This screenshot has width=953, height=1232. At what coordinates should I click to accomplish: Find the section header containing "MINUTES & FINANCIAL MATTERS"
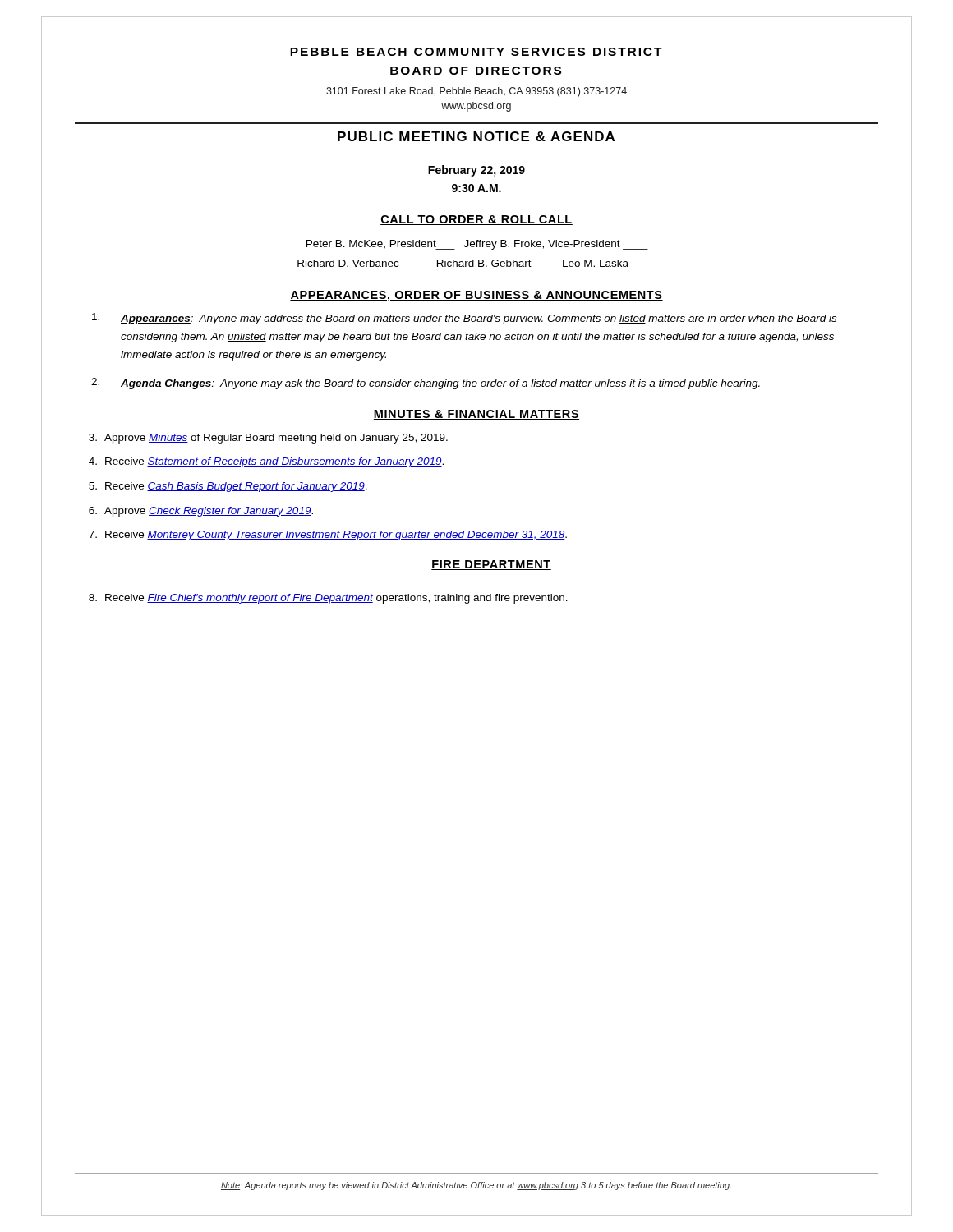click(x=476, y=414)
